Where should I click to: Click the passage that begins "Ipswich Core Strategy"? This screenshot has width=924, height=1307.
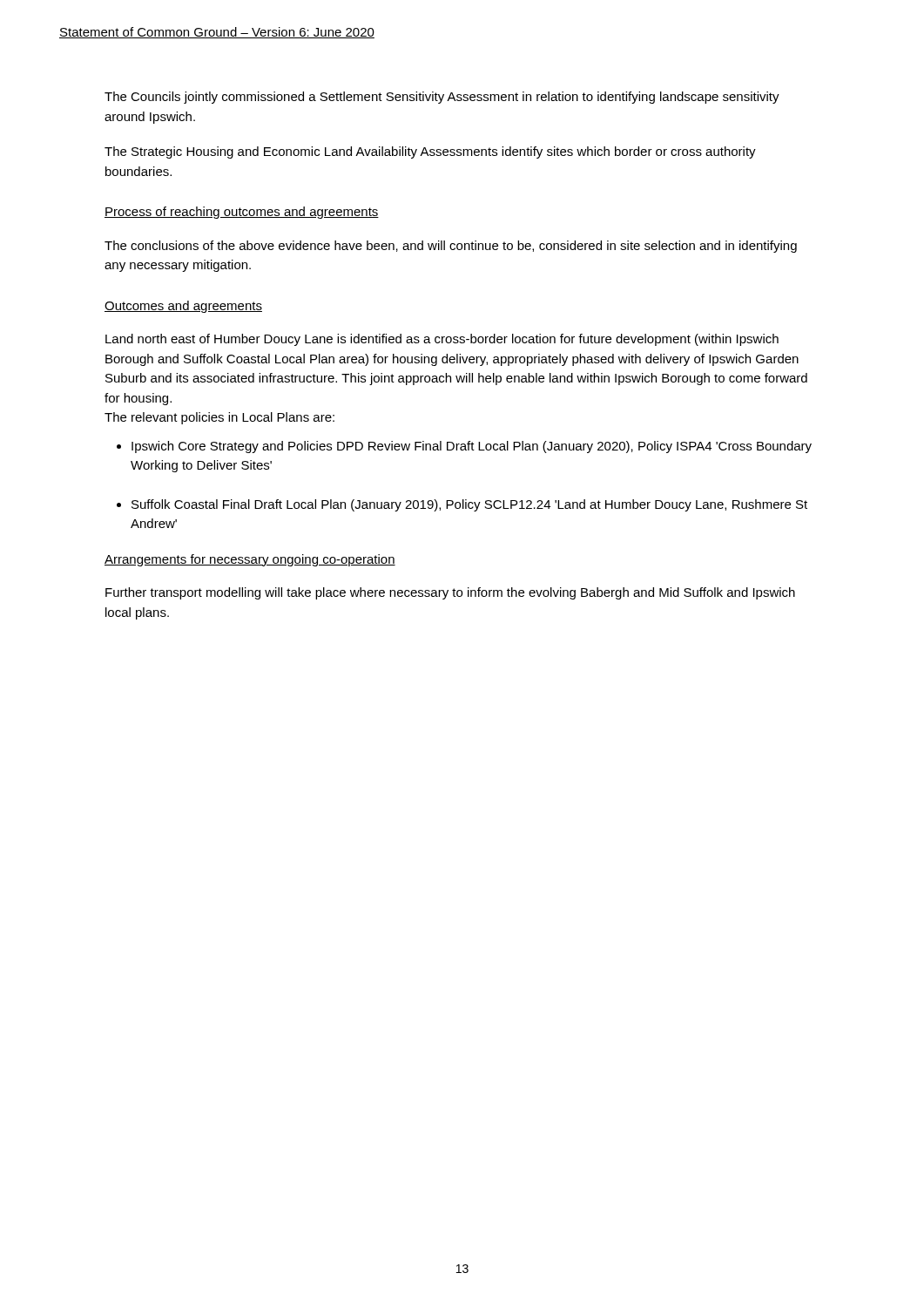pos(471,455)
